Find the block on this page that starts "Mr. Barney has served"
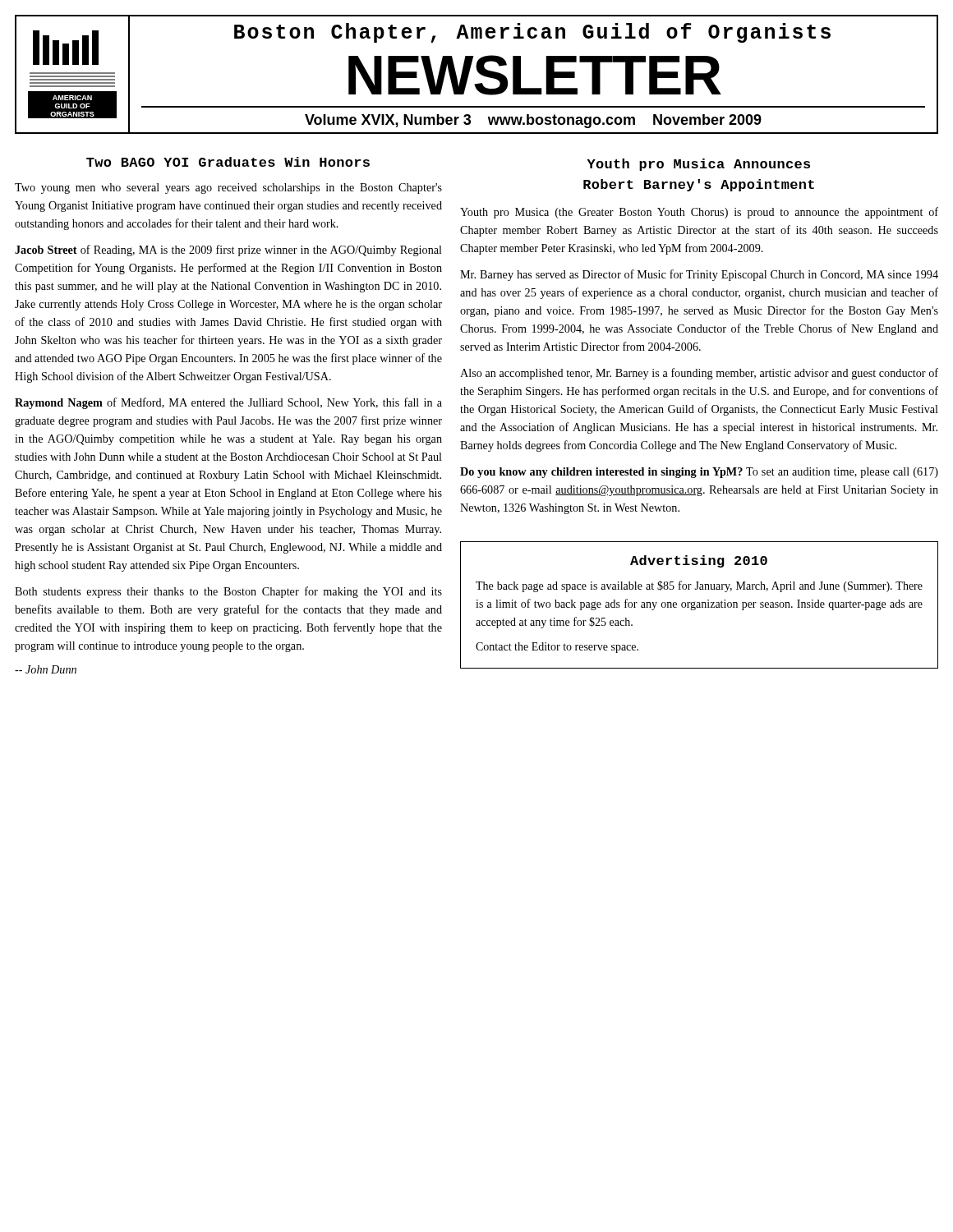The image size is (953, 1232). click(x=699, y=311)
